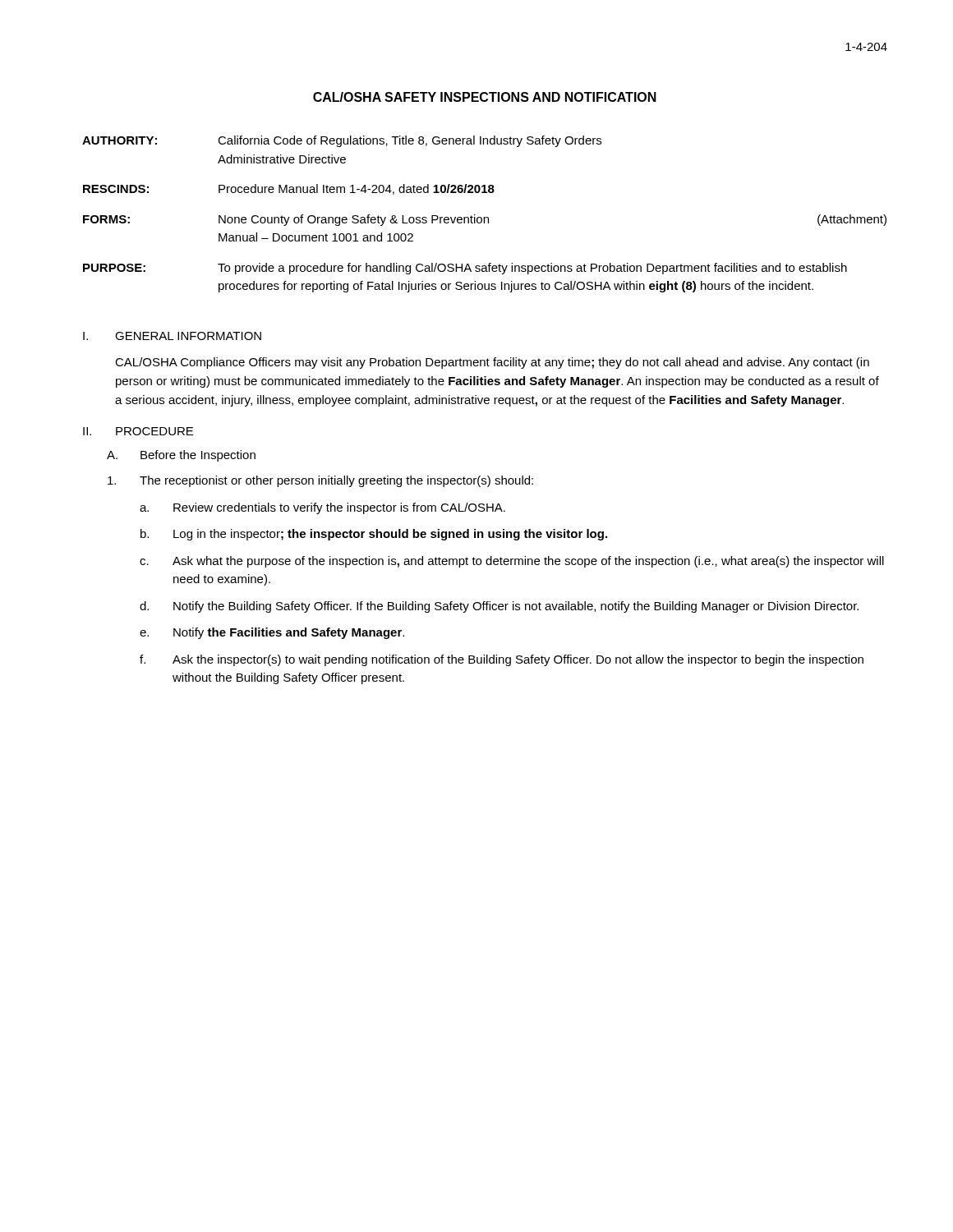This screenshot has height=1232, width=953.
Task: Click the passage that begins "d. Notify the Building Safety Officer. If"
Action: [x=485, y=606]
